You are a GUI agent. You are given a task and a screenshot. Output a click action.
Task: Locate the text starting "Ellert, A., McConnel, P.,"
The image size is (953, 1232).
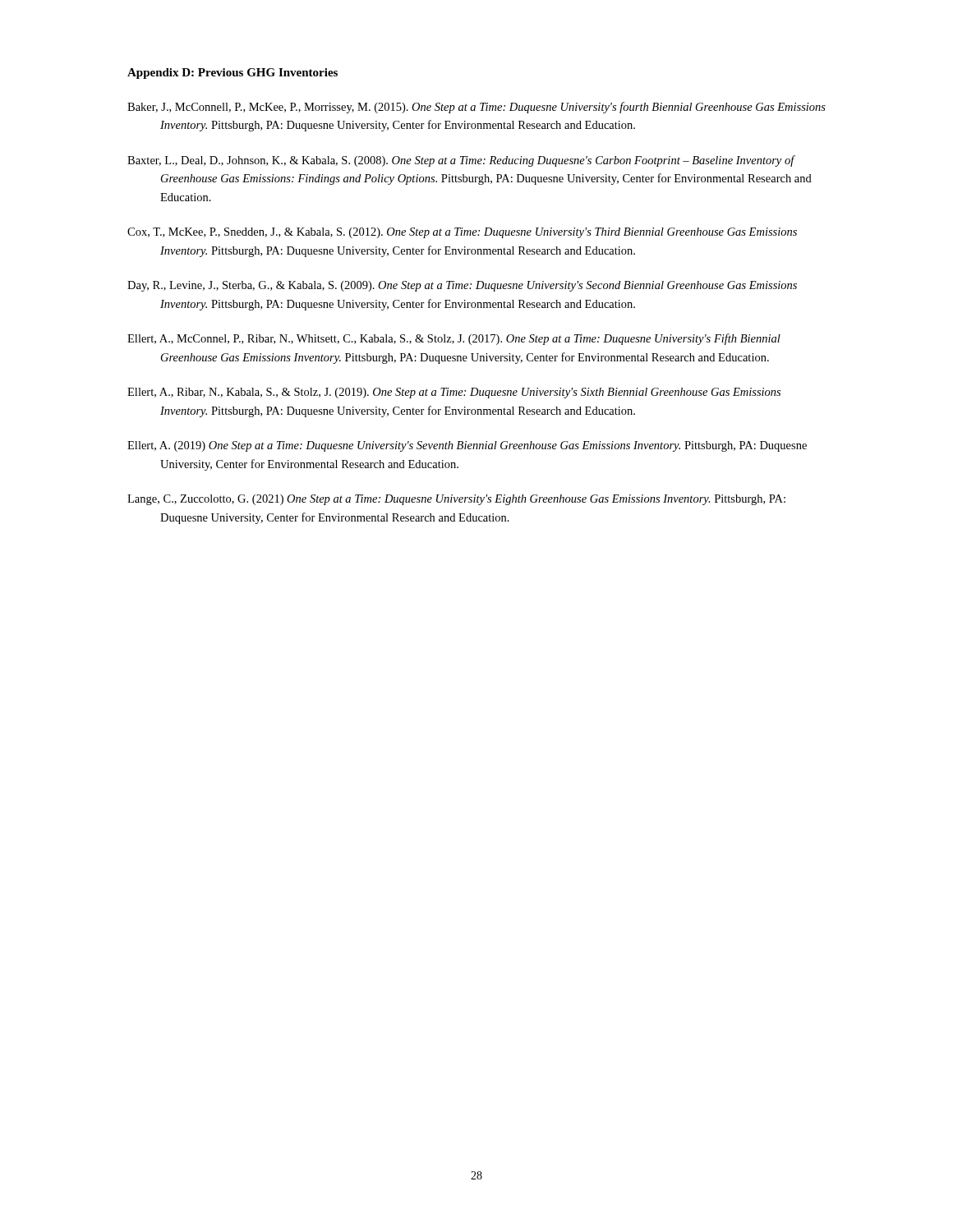click(454, 348)
